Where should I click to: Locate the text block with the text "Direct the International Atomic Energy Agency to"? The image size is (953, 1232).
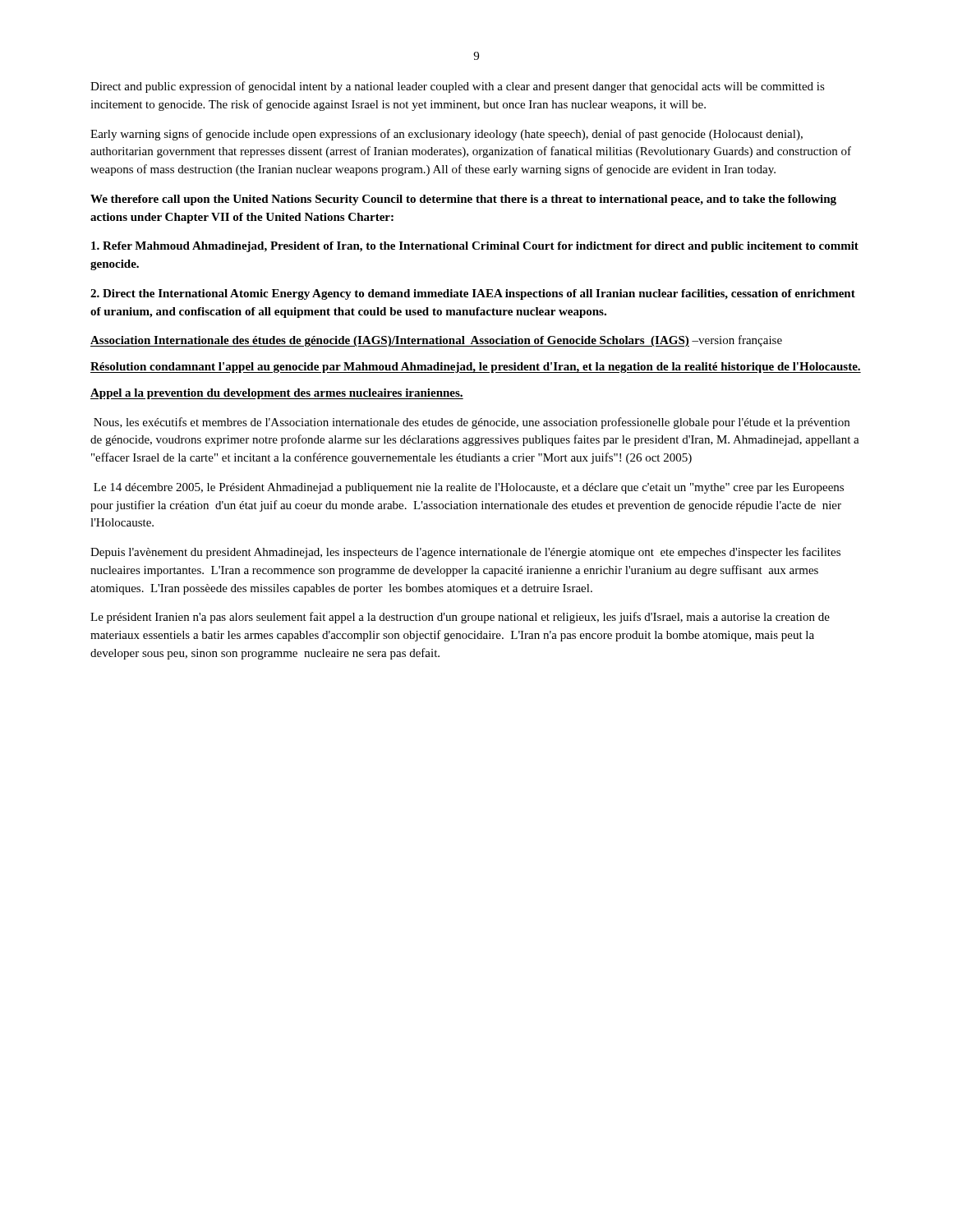(x=473, y=302)
